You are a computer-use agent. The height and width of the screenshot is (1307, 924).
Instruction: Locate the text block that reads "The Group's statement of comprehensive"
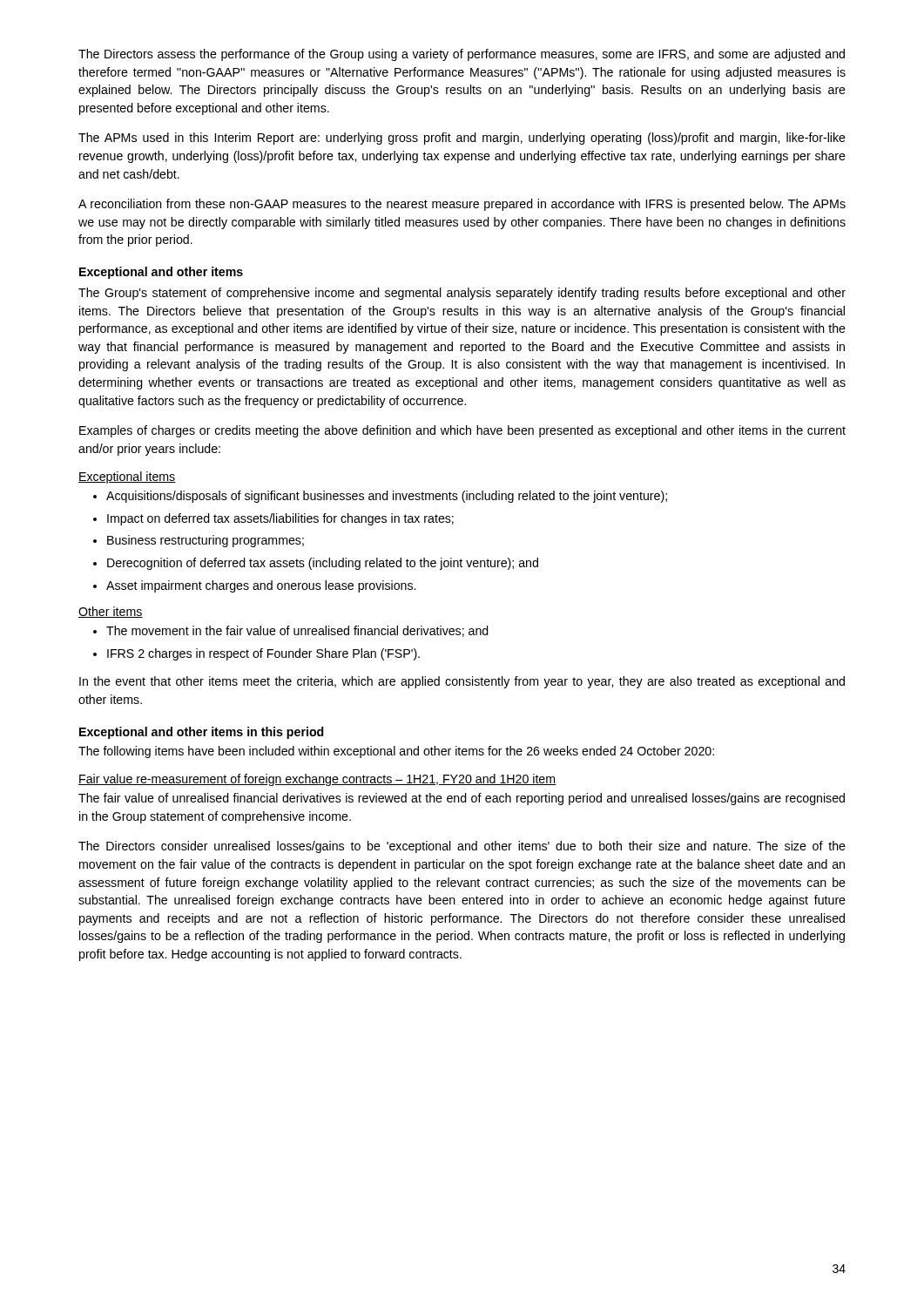click(x=462, y=347)
